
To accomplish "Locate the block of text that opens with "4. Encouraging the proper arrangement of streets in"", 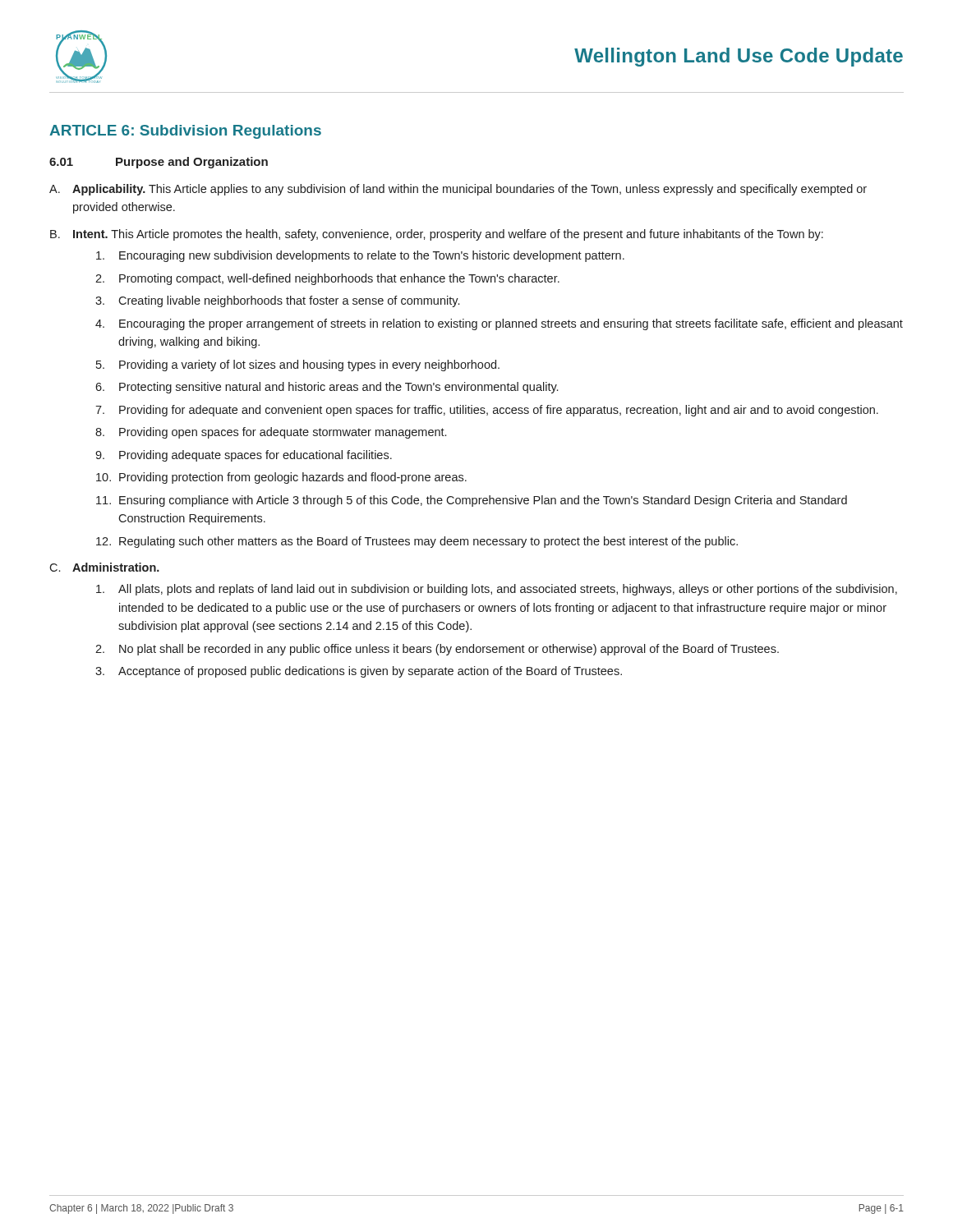I will pos(500,333).
